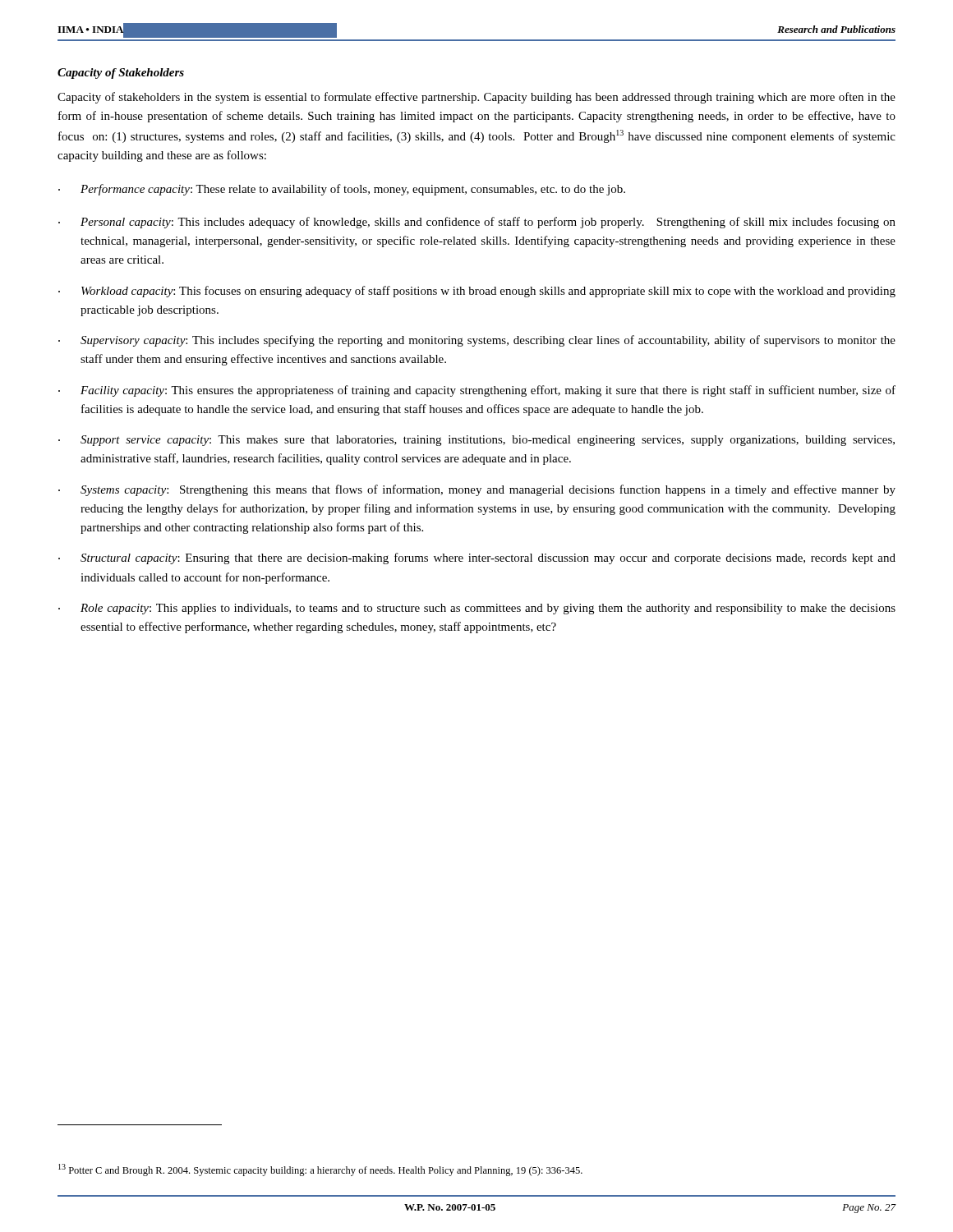Navigate to the passage starting "· Systems capacity: Strengthening this means that"
Viewport: 953px width, 1232px height.
(476, 509)
